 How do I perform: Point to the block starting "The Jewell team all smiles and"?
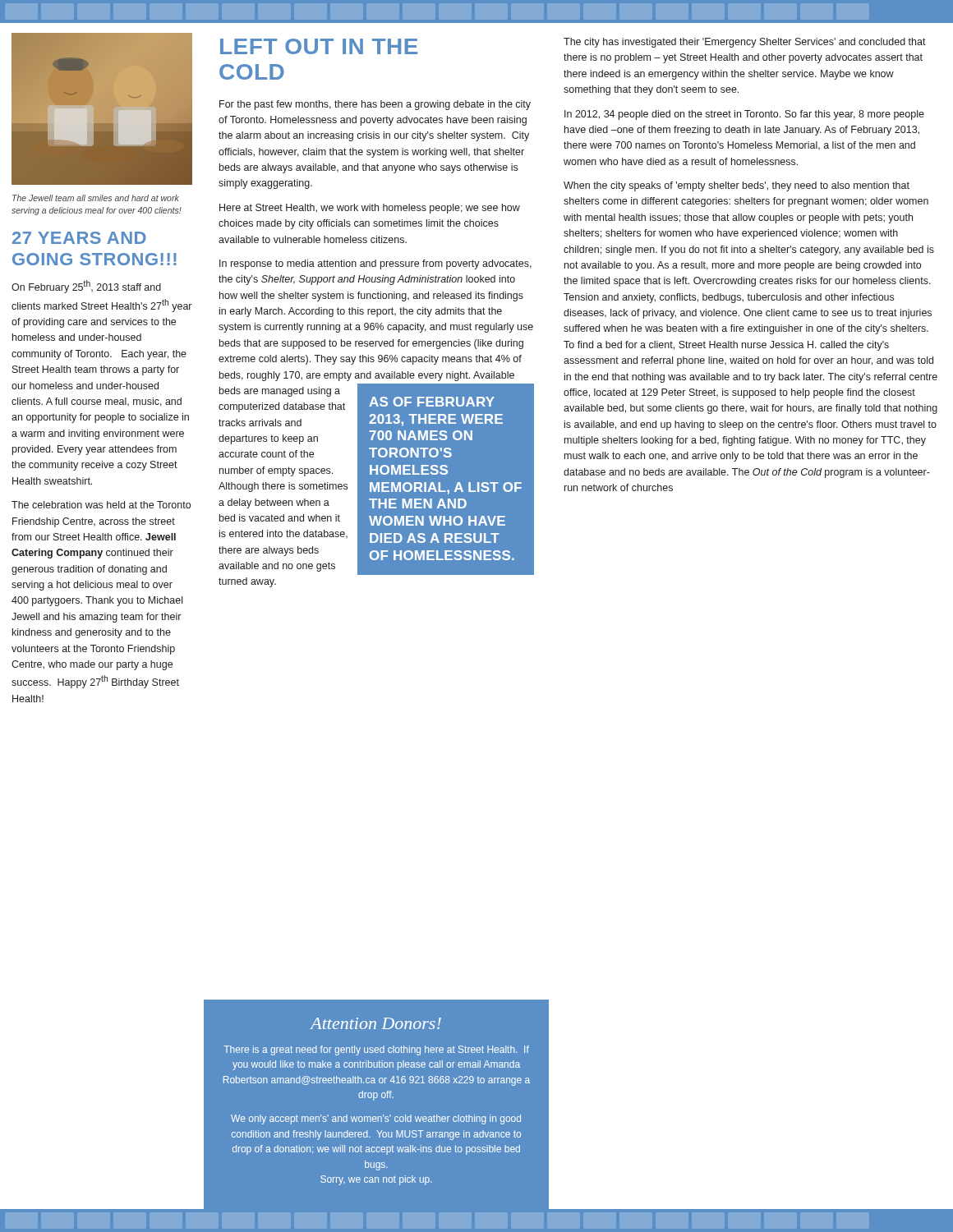click(96, 204)
